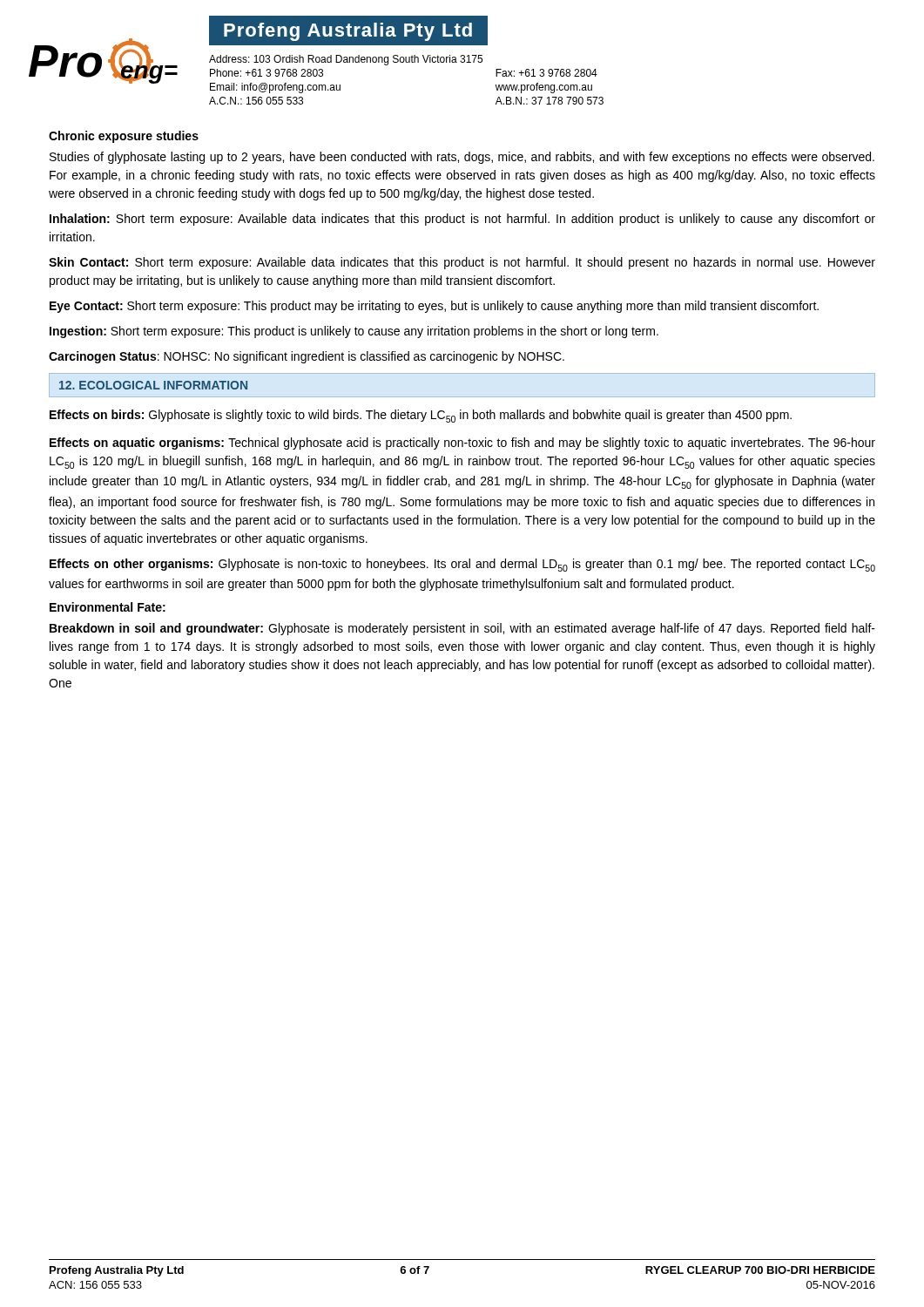Image resolution: width=924 pixels, height=1307 pixels.
Task: Point to the passage starting "Skin Contact: Short"
Action: pos(462,272)
